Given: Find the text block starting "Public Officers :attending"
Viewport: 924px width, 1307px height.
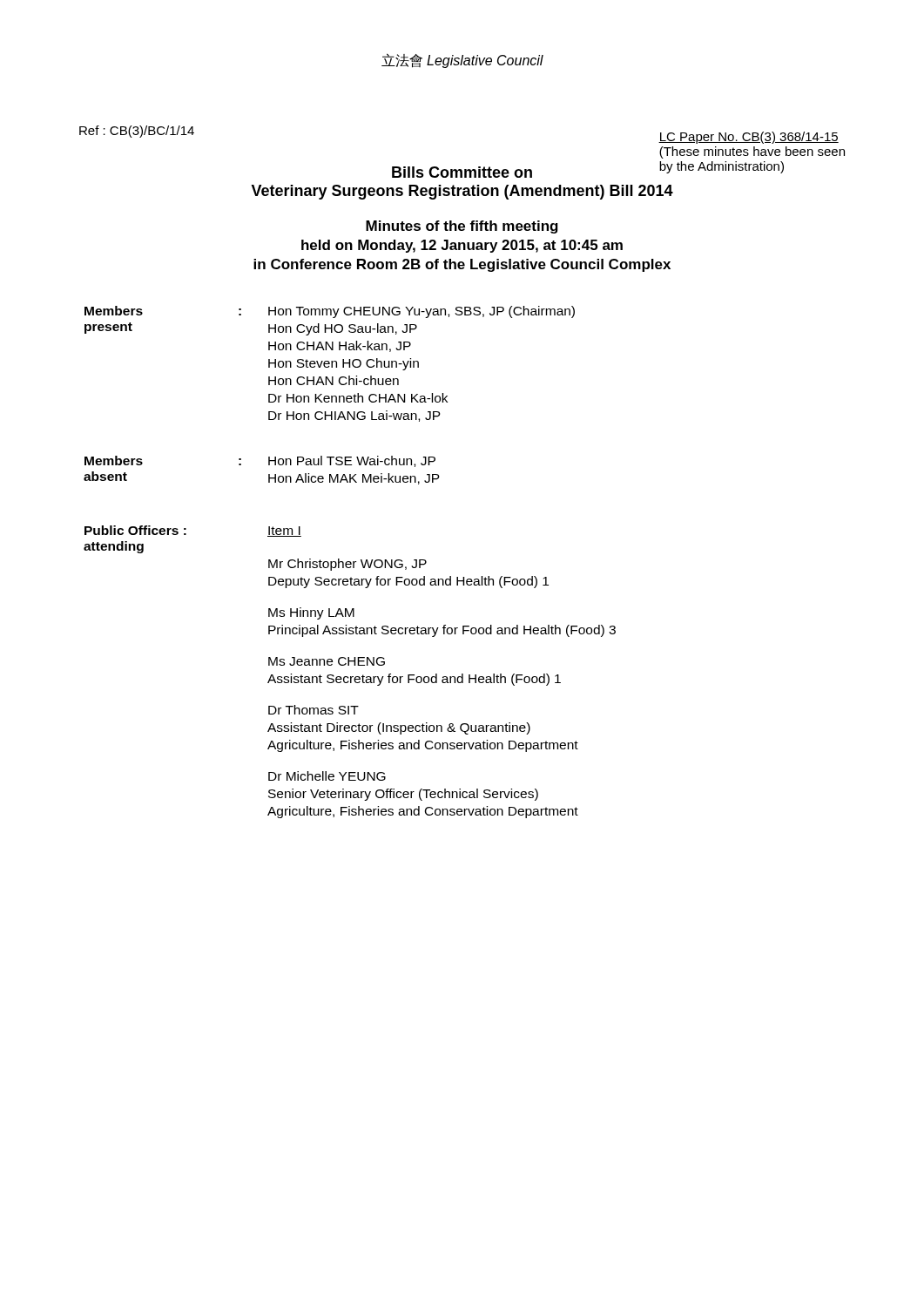Looking at the screenshot, I should point(462,679).
